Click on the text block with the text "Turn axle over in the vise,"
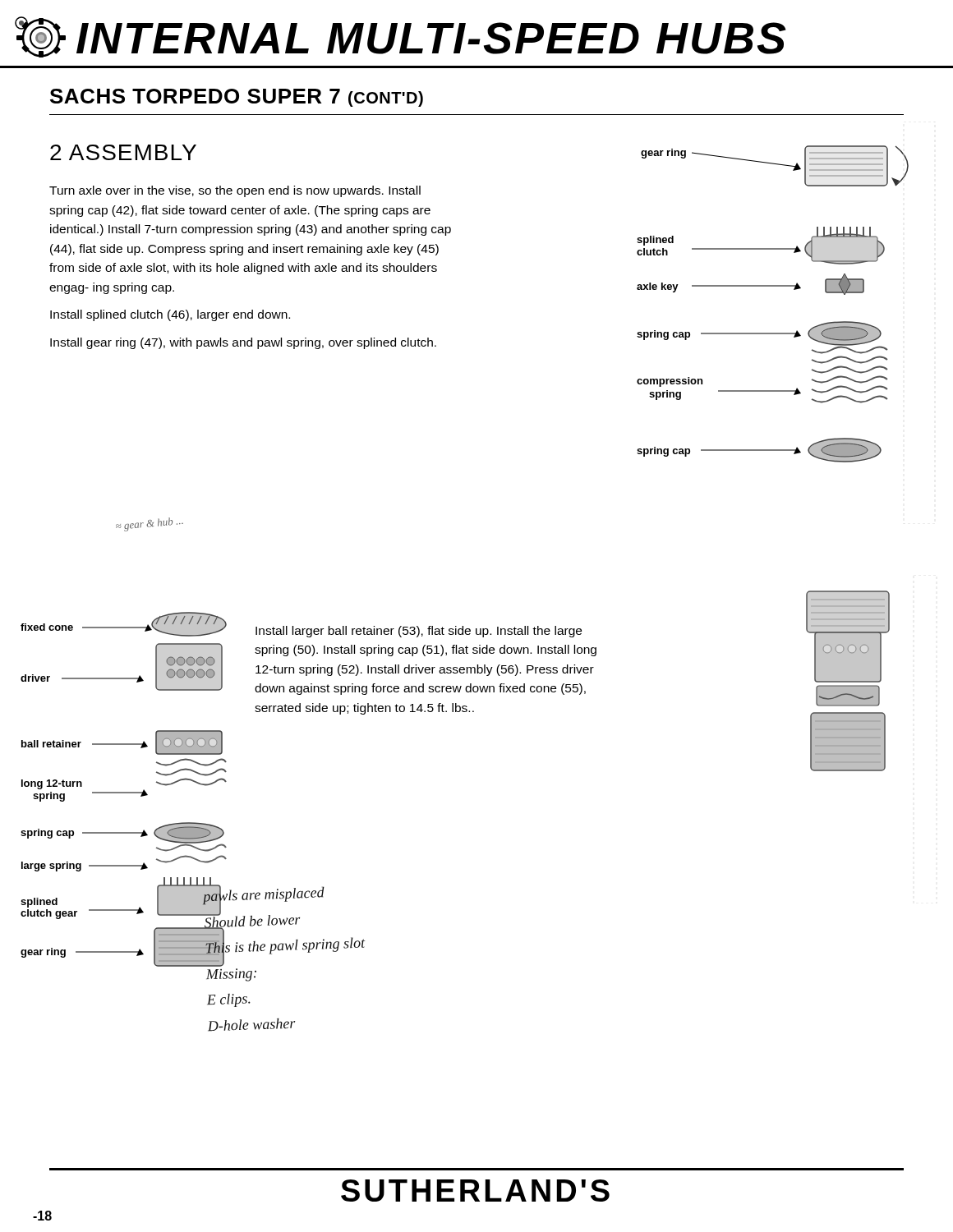 click(x=251, y=266)
